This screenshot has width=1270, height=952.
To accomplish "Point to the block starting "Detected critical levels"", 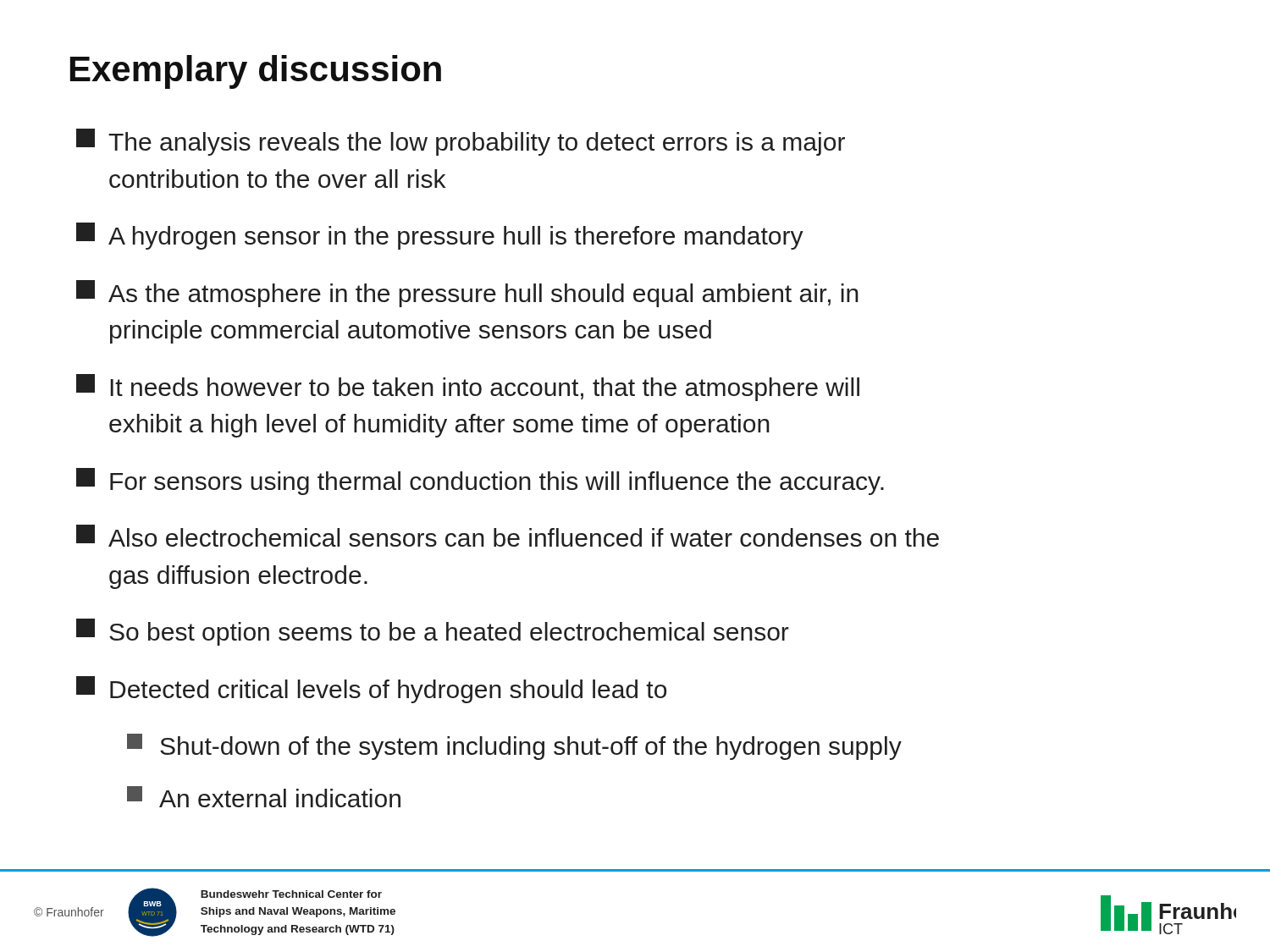I will pos(372,689).
